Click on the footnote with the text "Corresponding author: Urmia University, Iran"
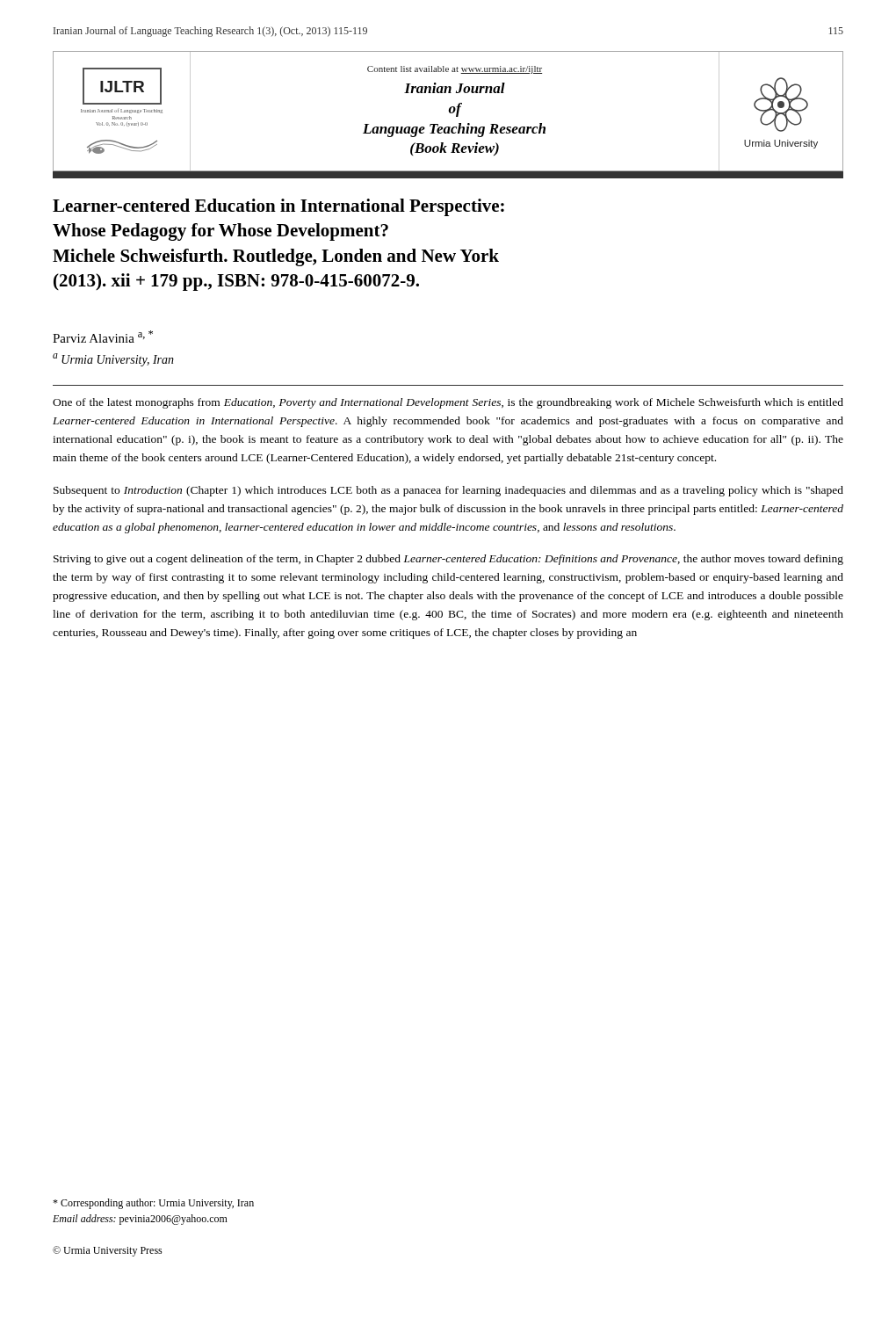This screenshot has width=896, height=1318. click(x=153, y=1204)
